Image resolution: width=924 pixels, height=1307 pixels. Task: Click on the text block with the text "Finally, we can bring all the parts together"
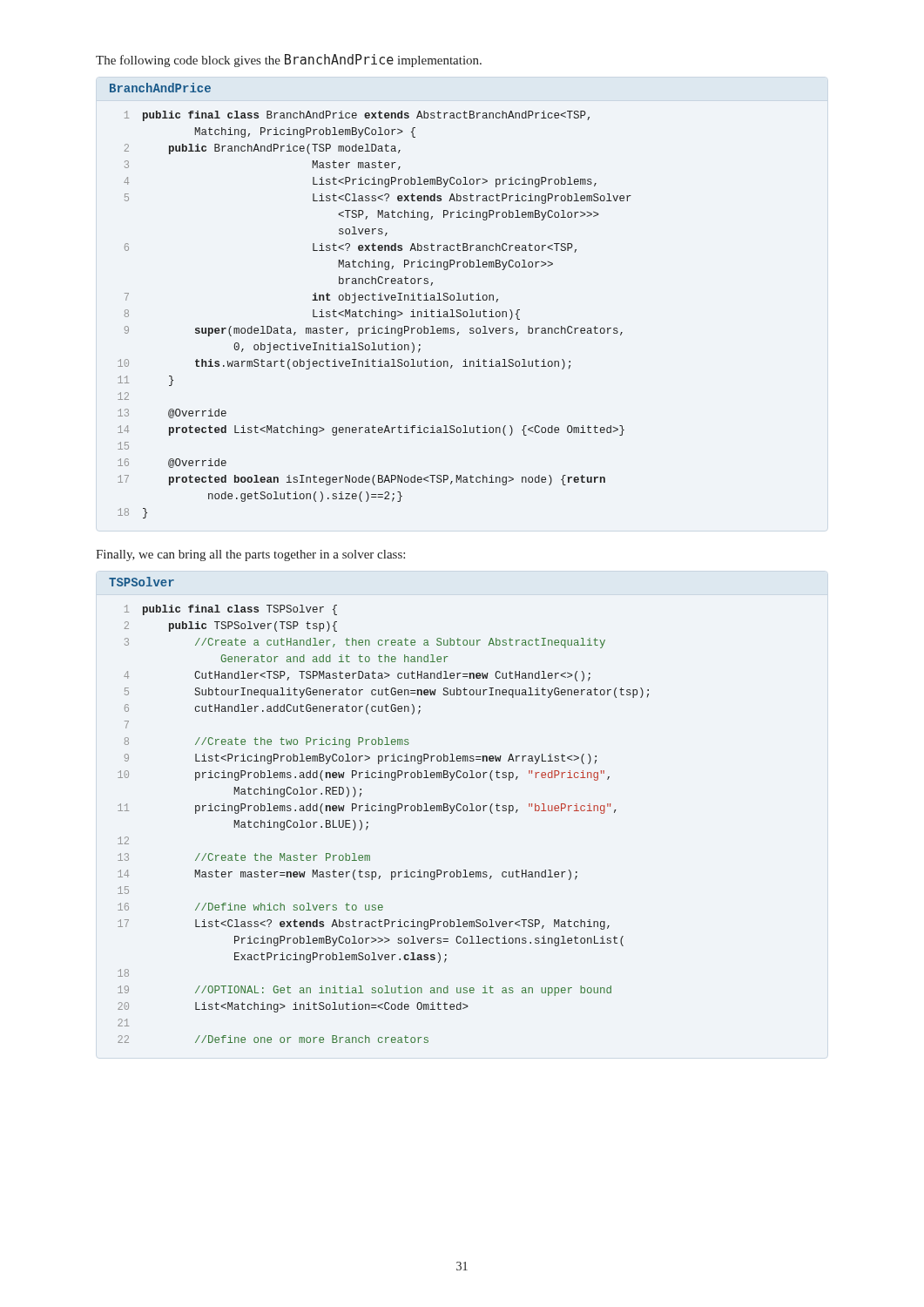251,554
